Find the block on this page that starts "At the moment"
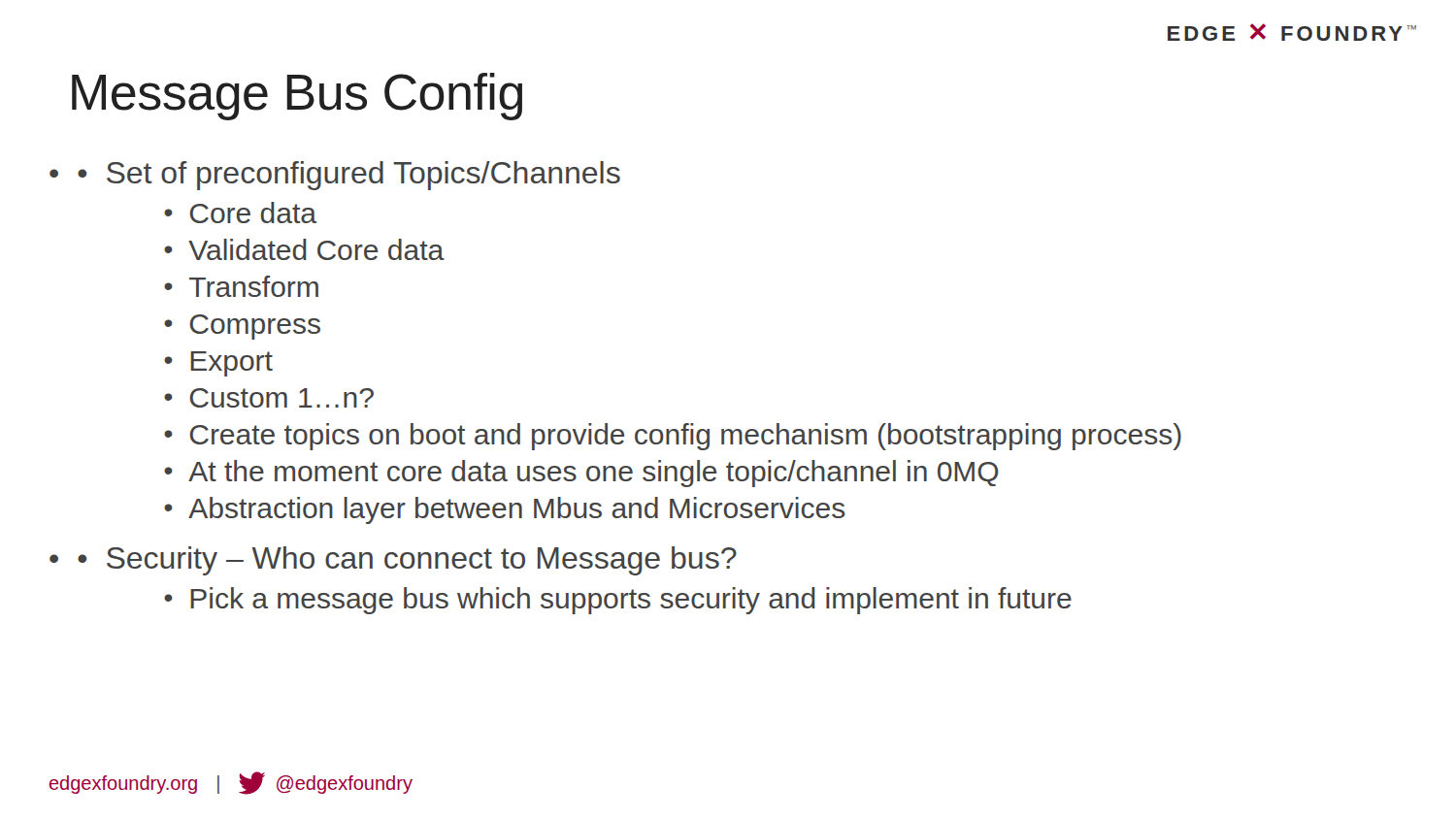 pos(594,472)
